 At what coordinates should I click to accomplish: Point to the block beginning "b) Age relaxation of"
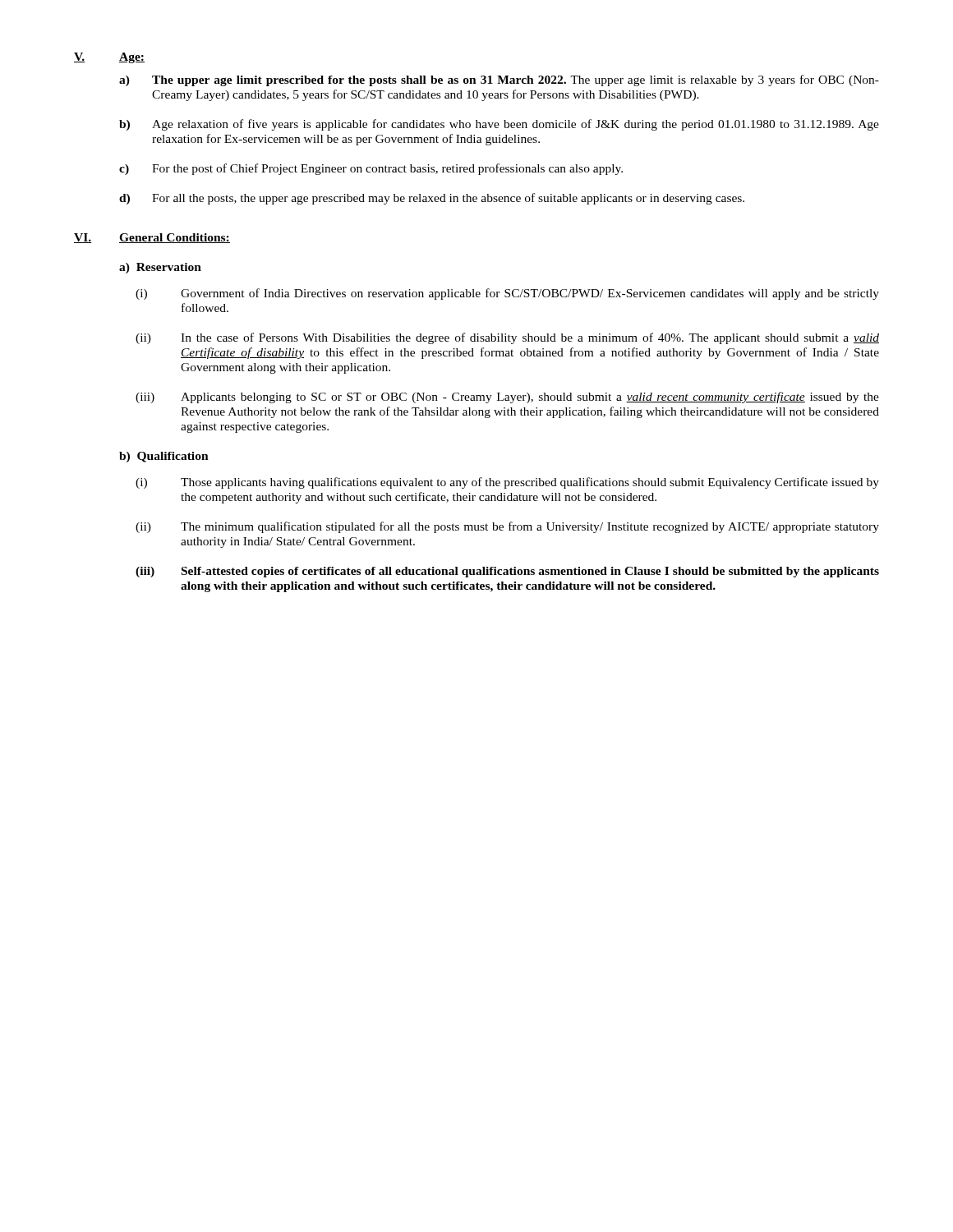tap(499, 131)
